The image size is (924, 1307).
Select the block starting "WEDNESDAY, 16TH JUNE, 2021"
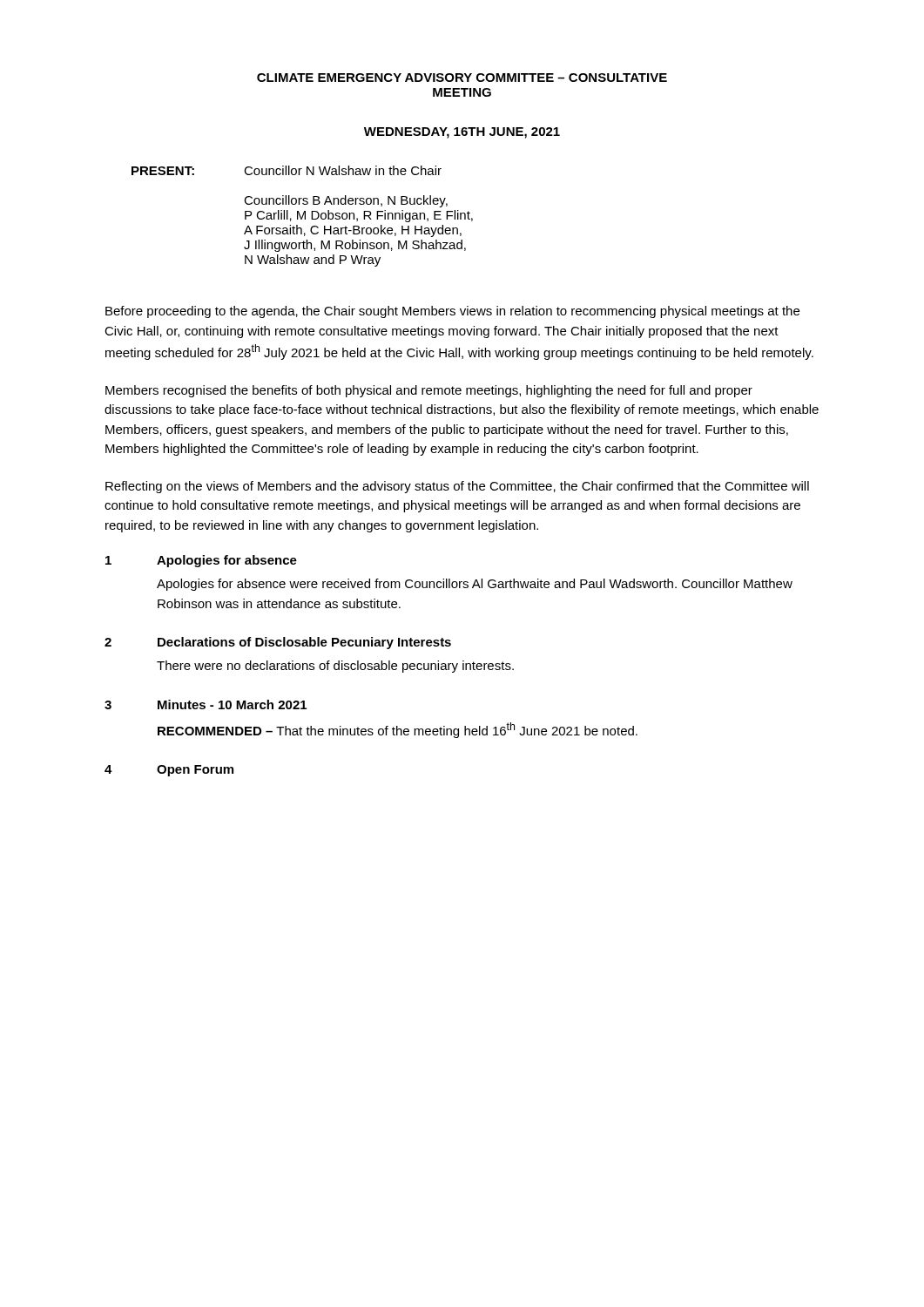462,131
